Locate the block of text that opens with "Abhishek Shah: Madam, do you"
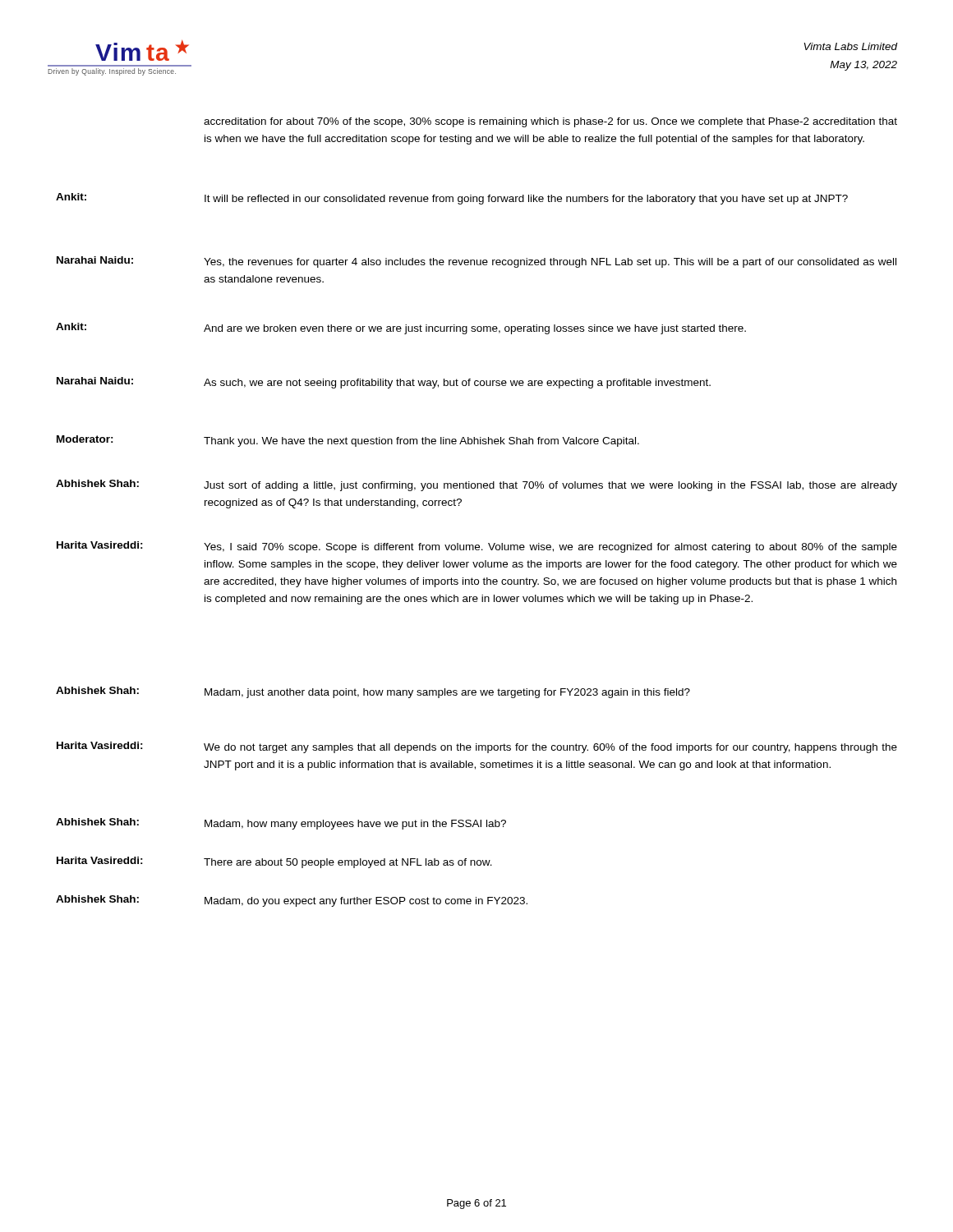The width and height of the screenshot is (953, 1232). pos(292,901)
